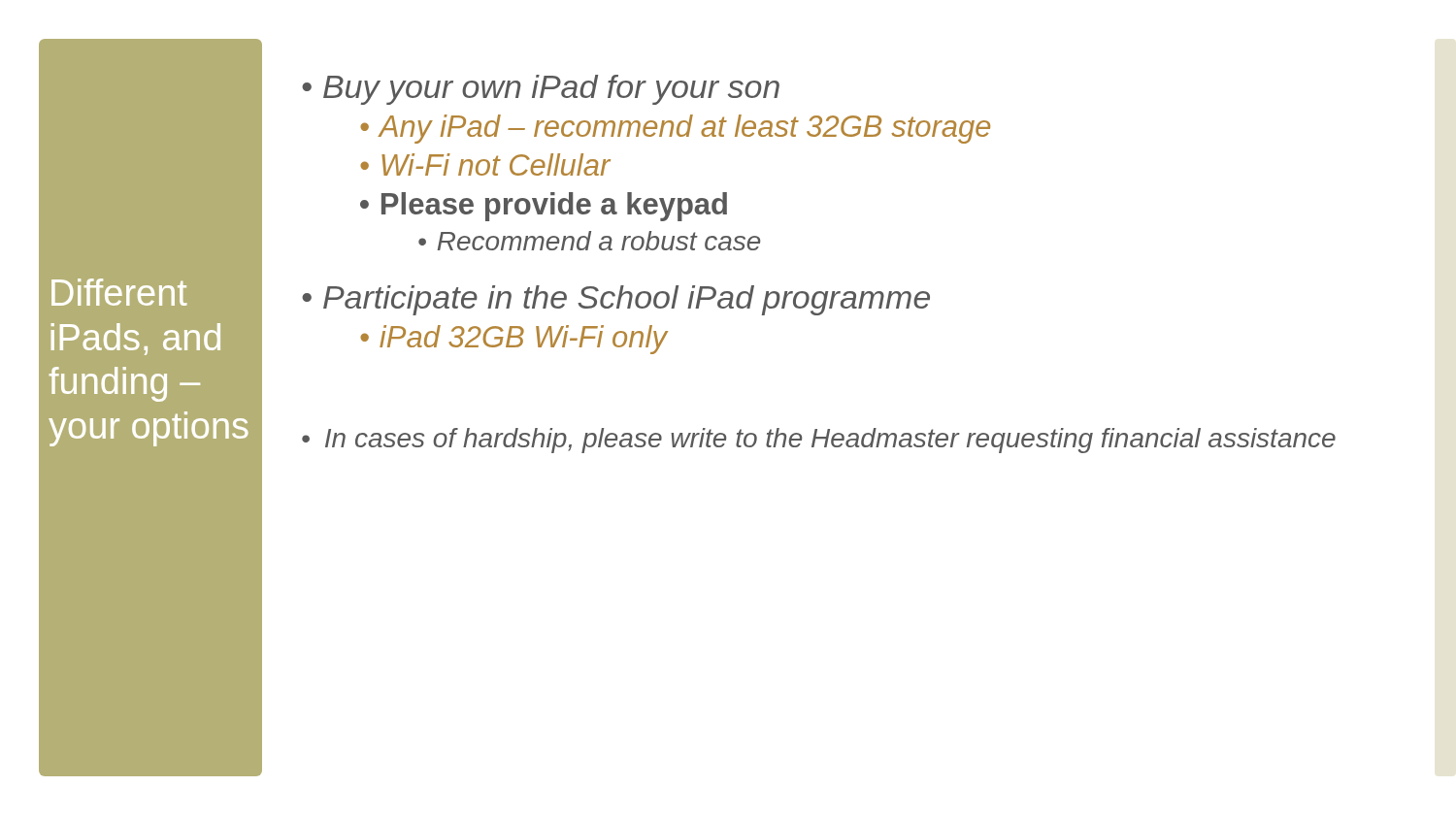The width and height of the screenshot is (1456, 819).
Task: Point to the passage starting "• iPad 32GB Wi-Fi only"
Action: pos(514,340)
